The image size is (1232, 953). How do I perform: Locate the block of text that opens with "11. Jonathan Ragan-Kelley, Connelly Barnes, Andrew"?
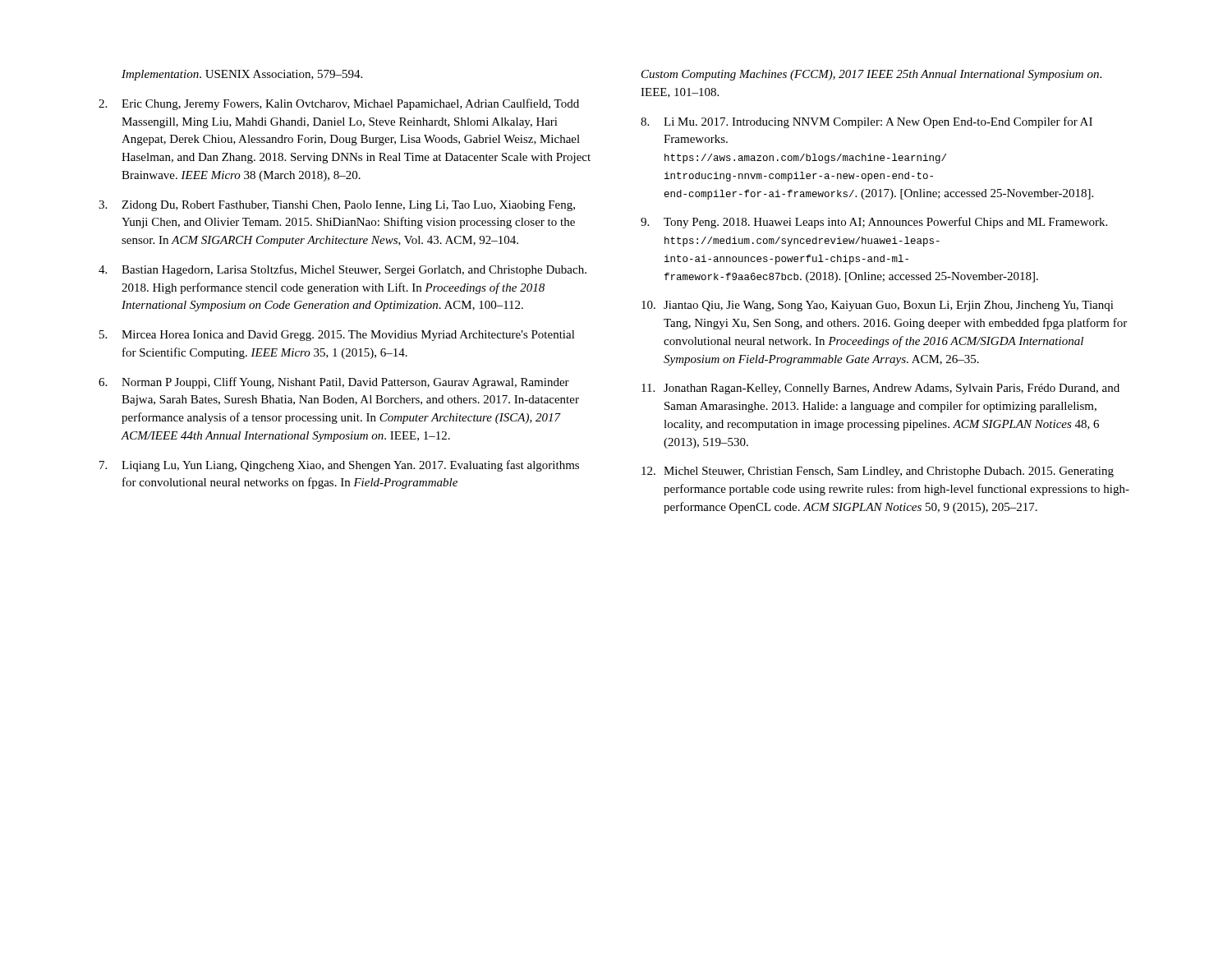pos(887,416)
